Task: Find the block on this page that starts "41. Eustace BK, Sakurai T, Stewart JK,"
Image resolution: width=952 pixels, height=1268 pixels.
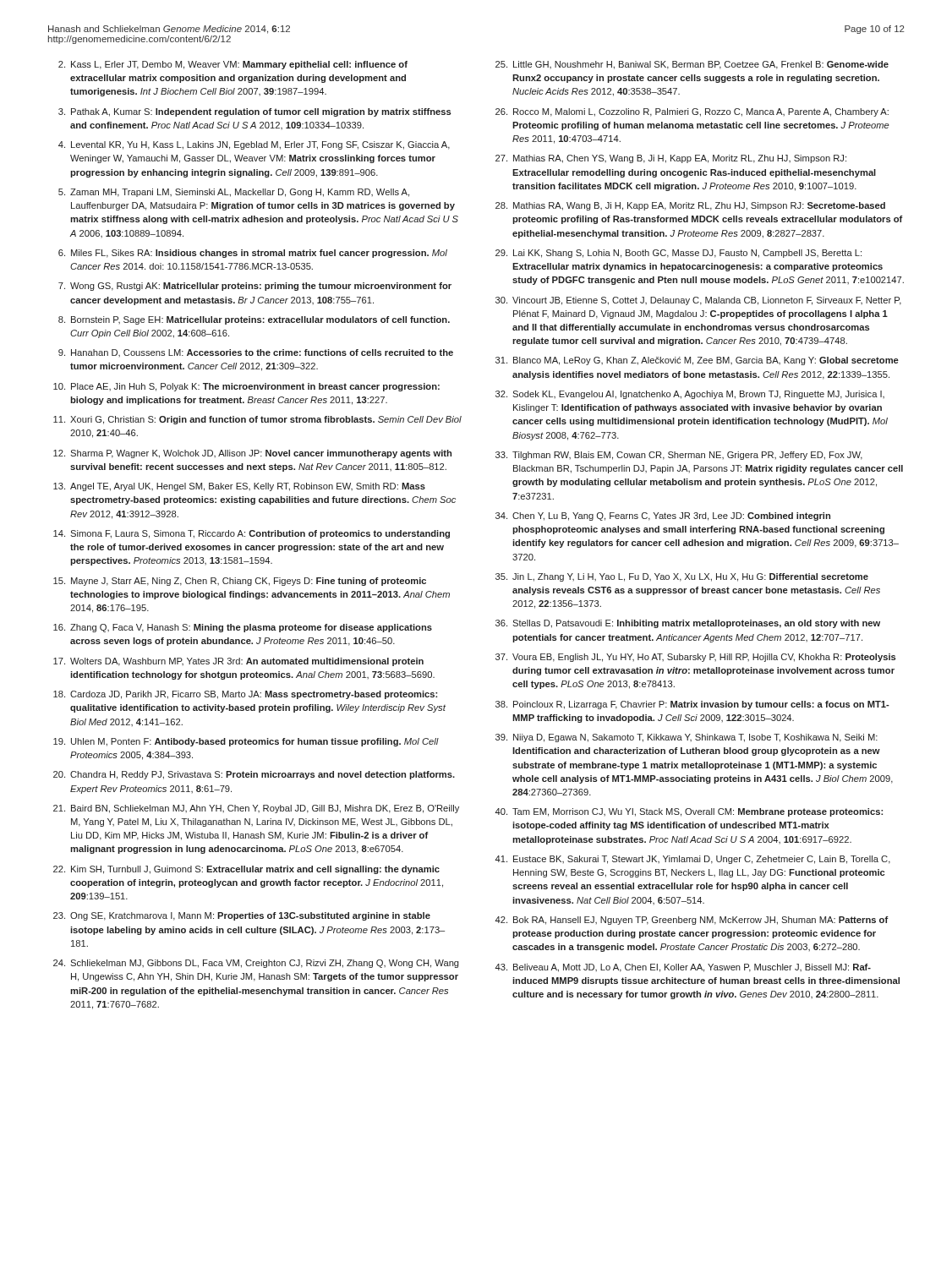Action: pos(697,880)
